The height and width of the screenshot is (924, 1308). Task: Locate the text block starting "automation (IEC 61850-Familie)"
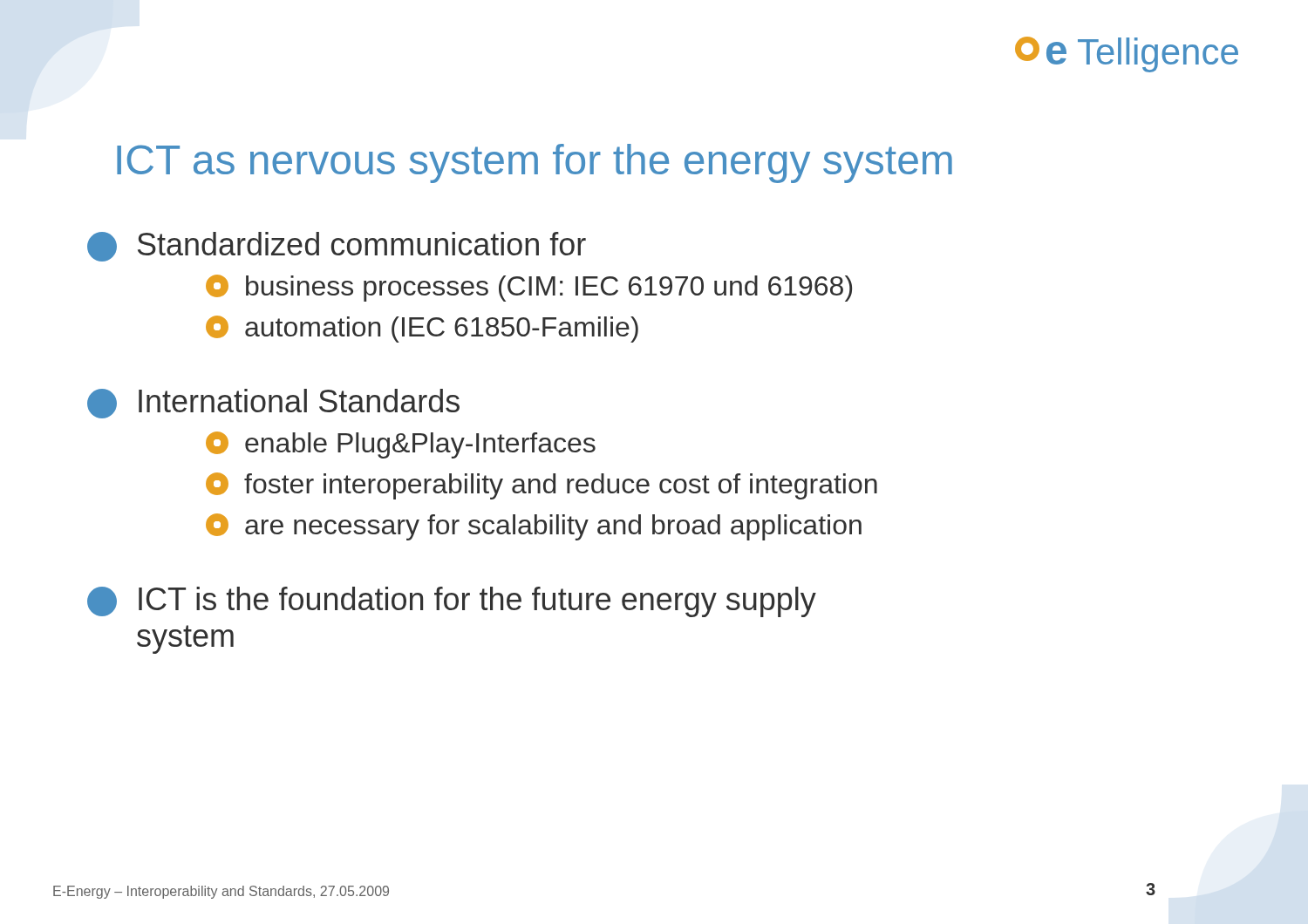pos(423,327)
